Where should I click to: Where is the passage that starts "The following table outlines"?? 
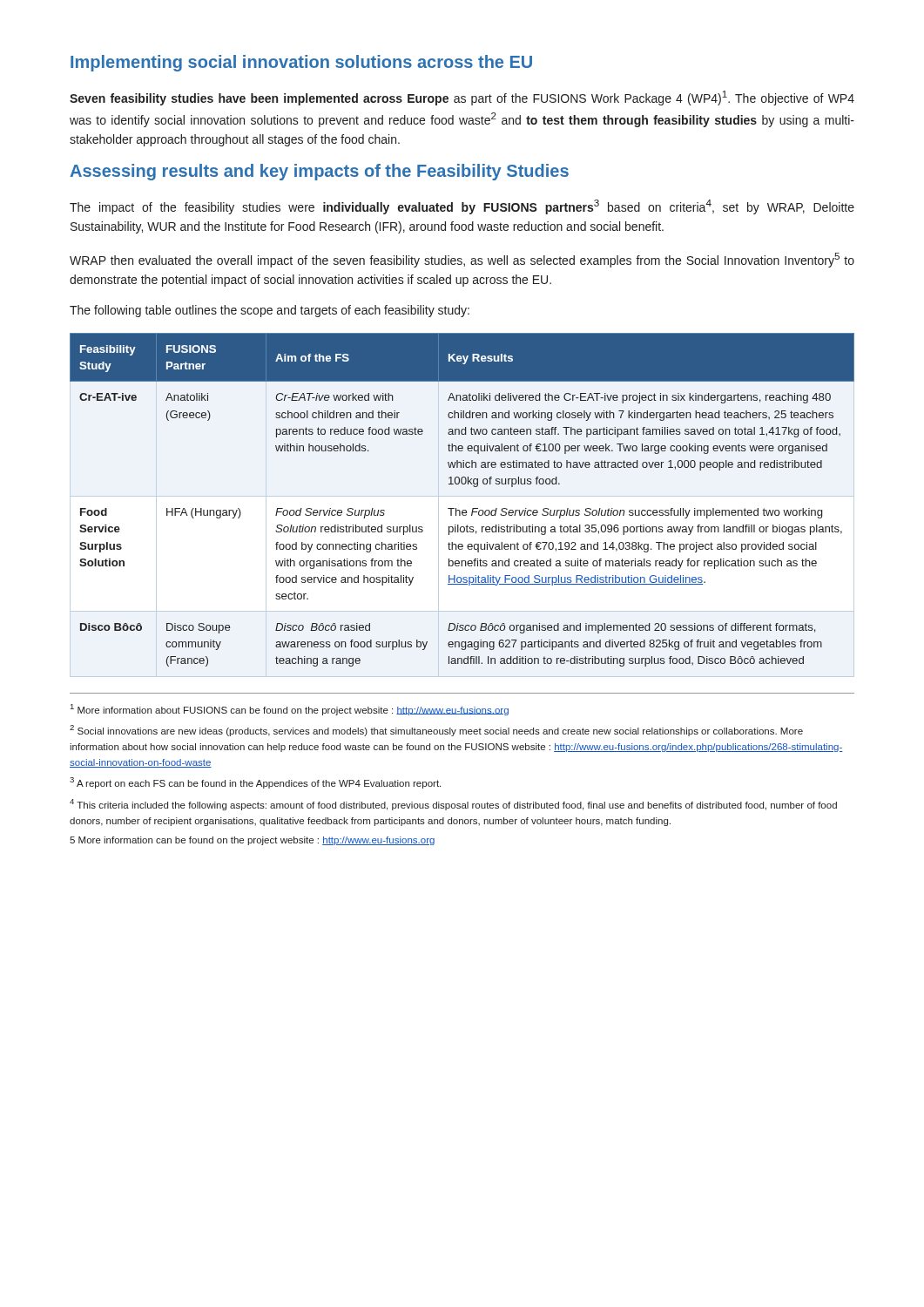pos(462,311)
